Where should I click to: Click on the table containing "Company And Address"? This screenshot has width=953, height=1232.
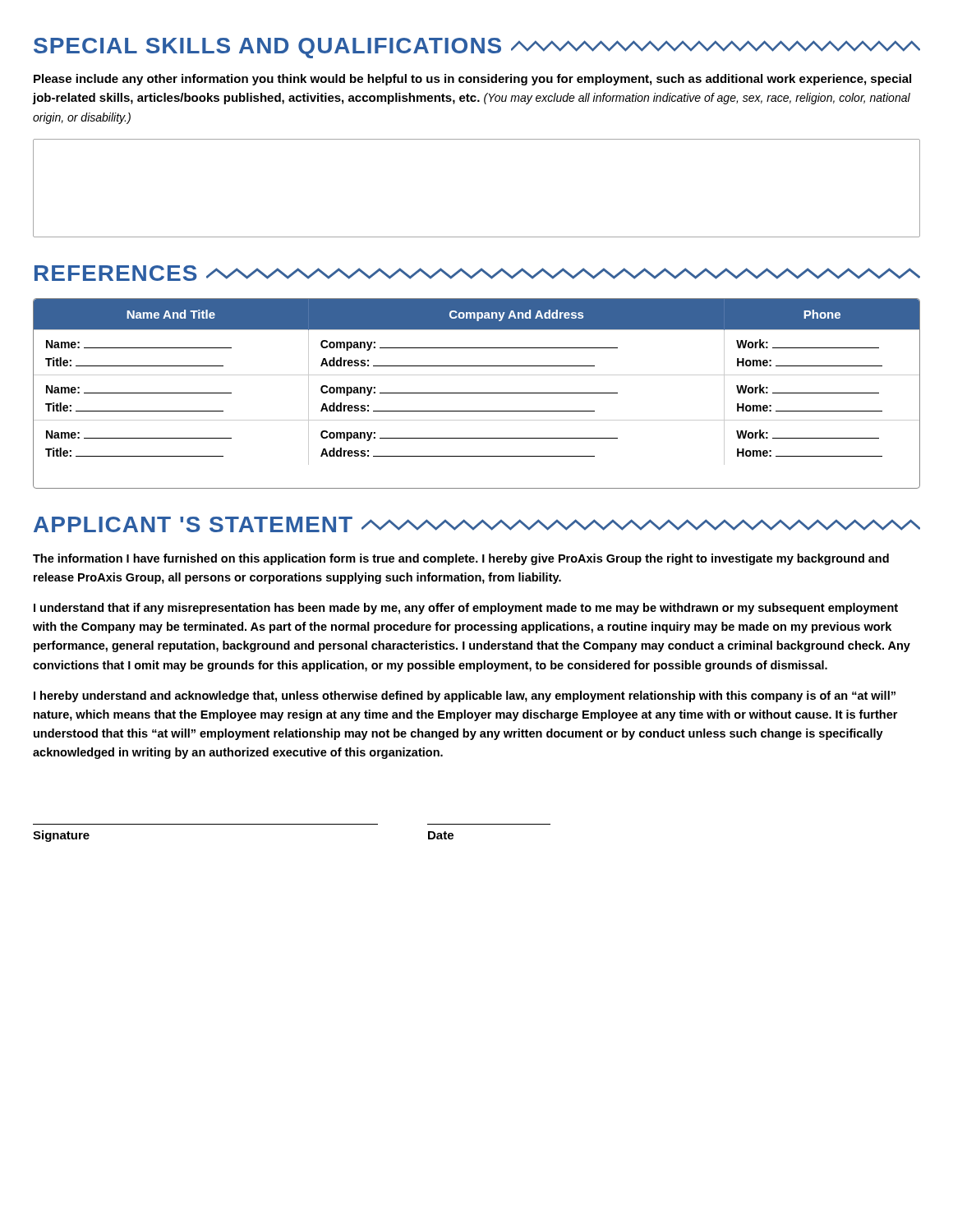click(476, 393)
